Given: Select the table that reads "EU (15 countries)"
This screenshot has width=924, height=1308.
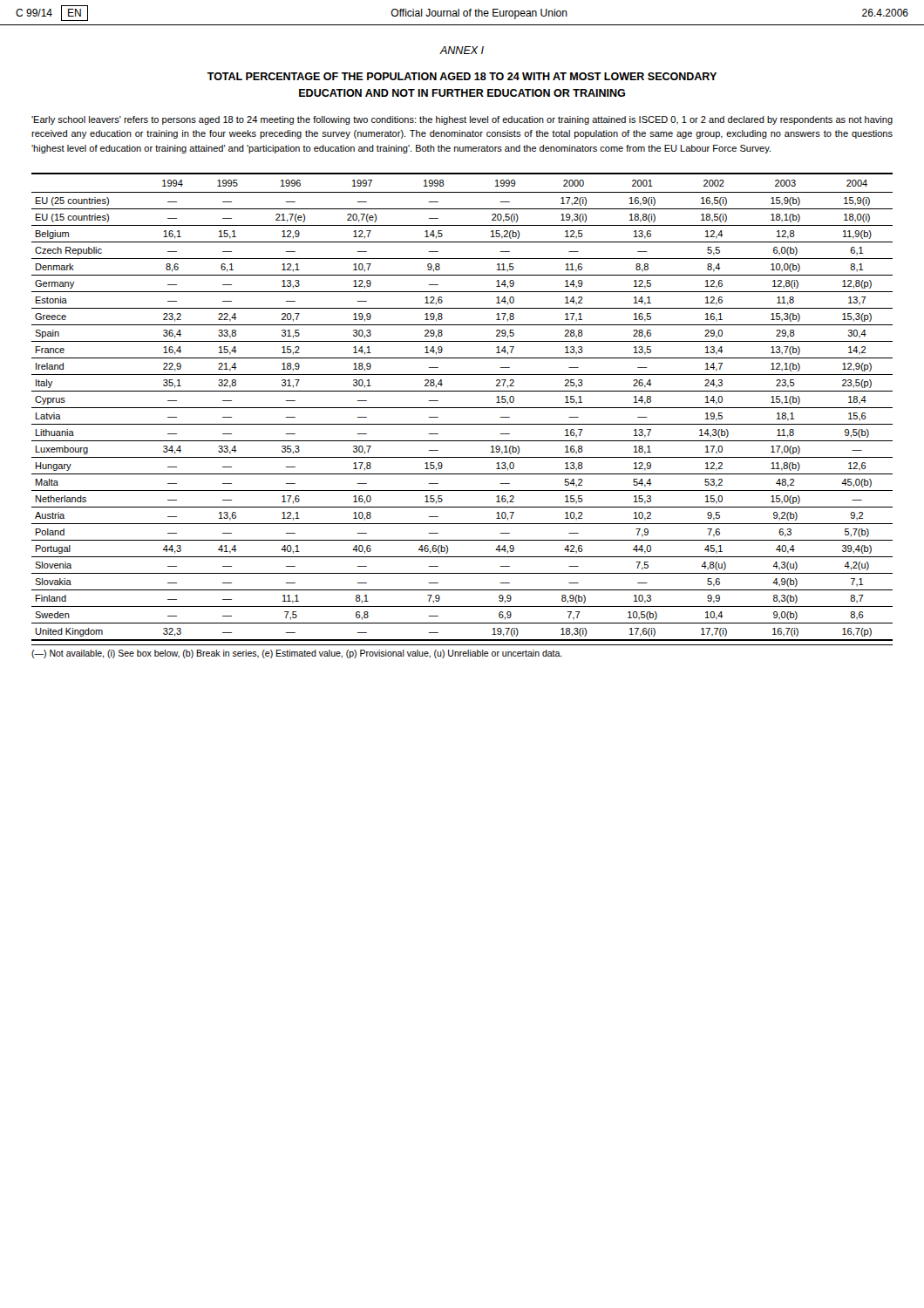Looking at the screenshot, I should [462, 415].
